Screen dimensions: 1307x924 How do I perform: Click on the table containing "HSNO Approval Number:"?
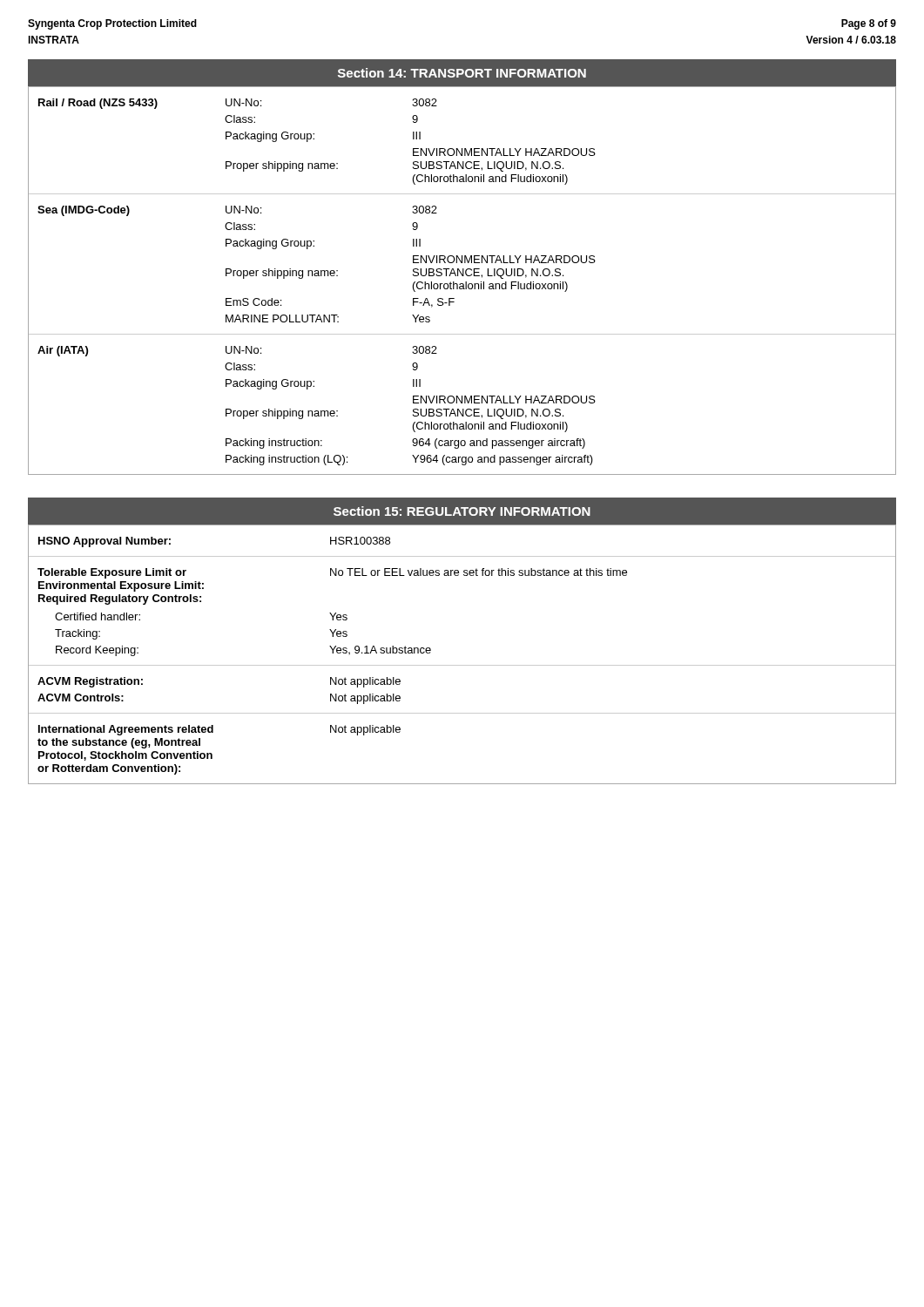[x=462, y=655]
